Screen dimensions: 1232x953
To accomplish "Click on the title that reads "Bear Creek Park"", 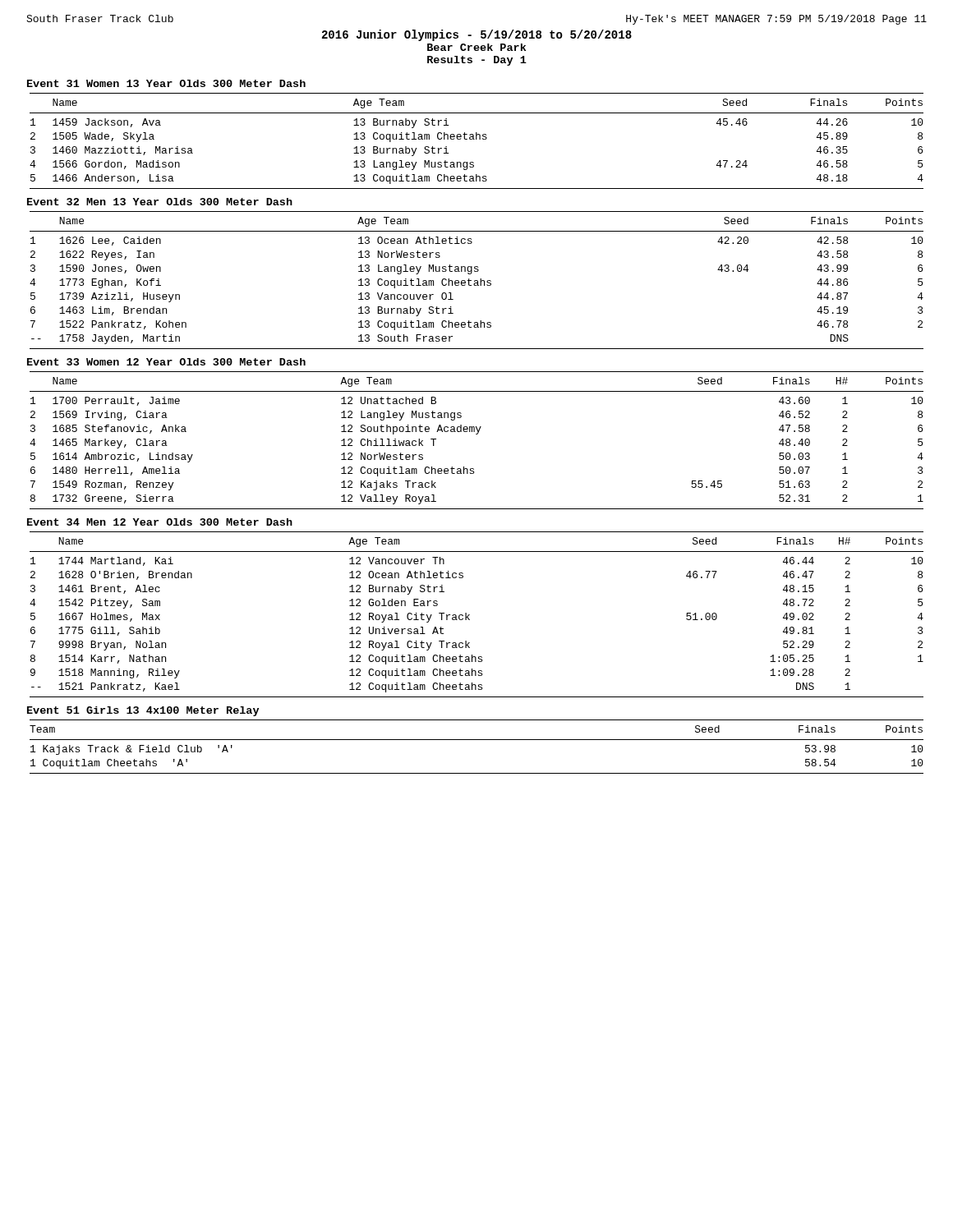I will [x=476, y=48].
